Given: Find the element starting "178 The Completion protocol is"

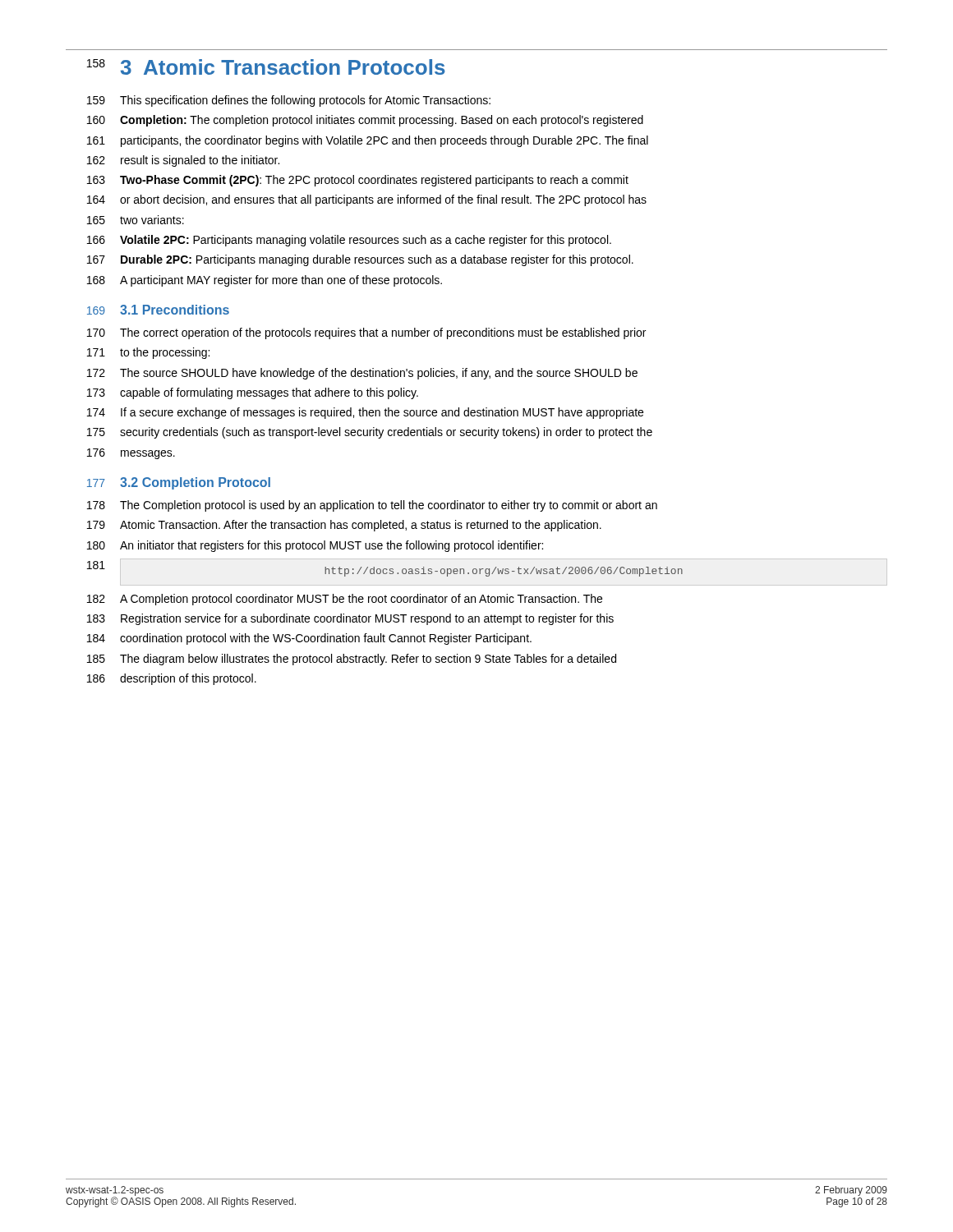Looking at the screenshot, I should (476, 505).
